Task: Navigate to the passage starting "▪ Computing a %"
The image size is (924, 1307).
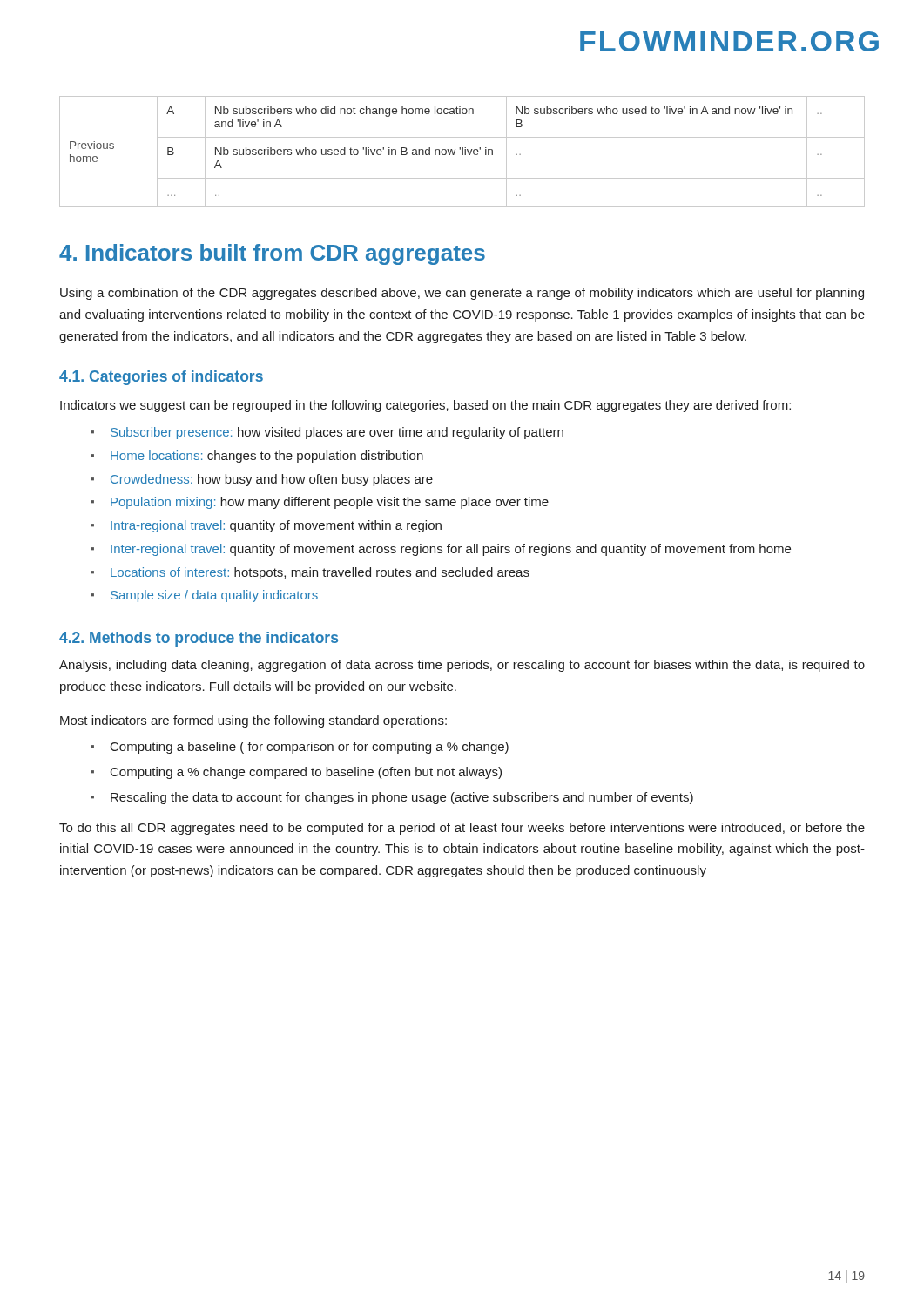Action: pos(297,772)
